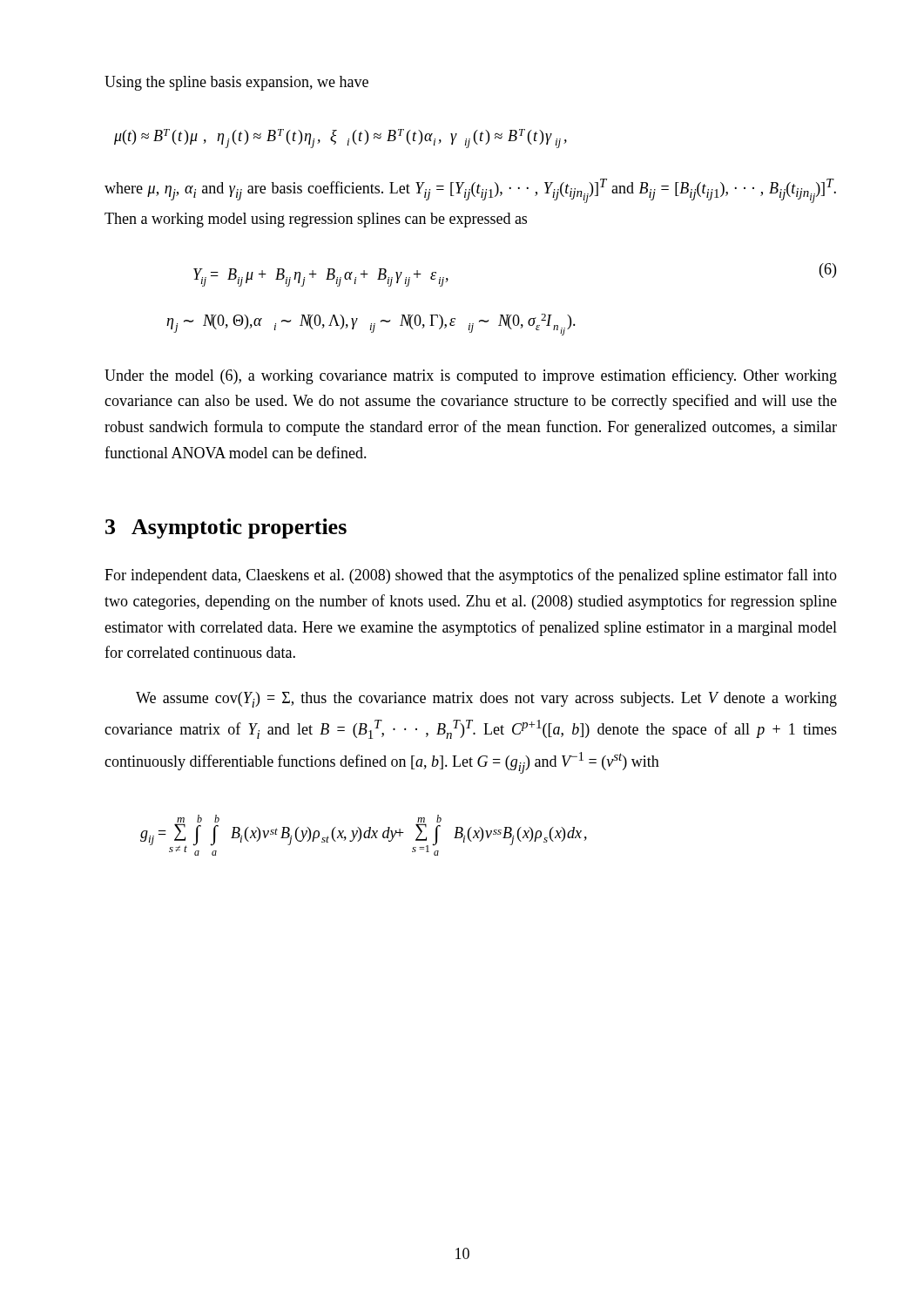Navigate to the passage starting "3 Asymptotic properties"
924x1307 pixels.
pyautogui.click(x=226, y=527)
